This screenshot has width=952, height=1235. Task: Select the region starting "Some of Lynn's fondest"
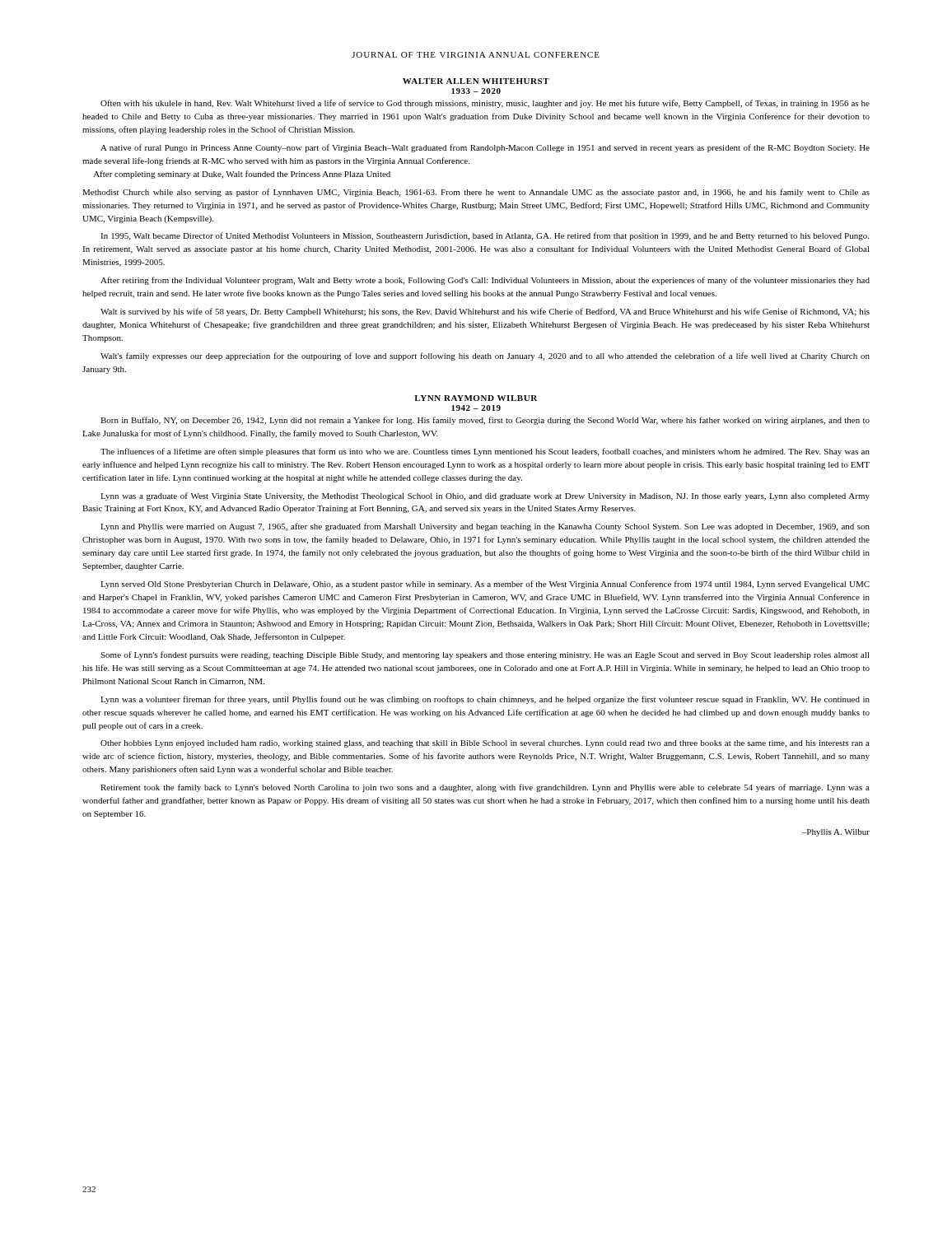[x=476, y=668]
